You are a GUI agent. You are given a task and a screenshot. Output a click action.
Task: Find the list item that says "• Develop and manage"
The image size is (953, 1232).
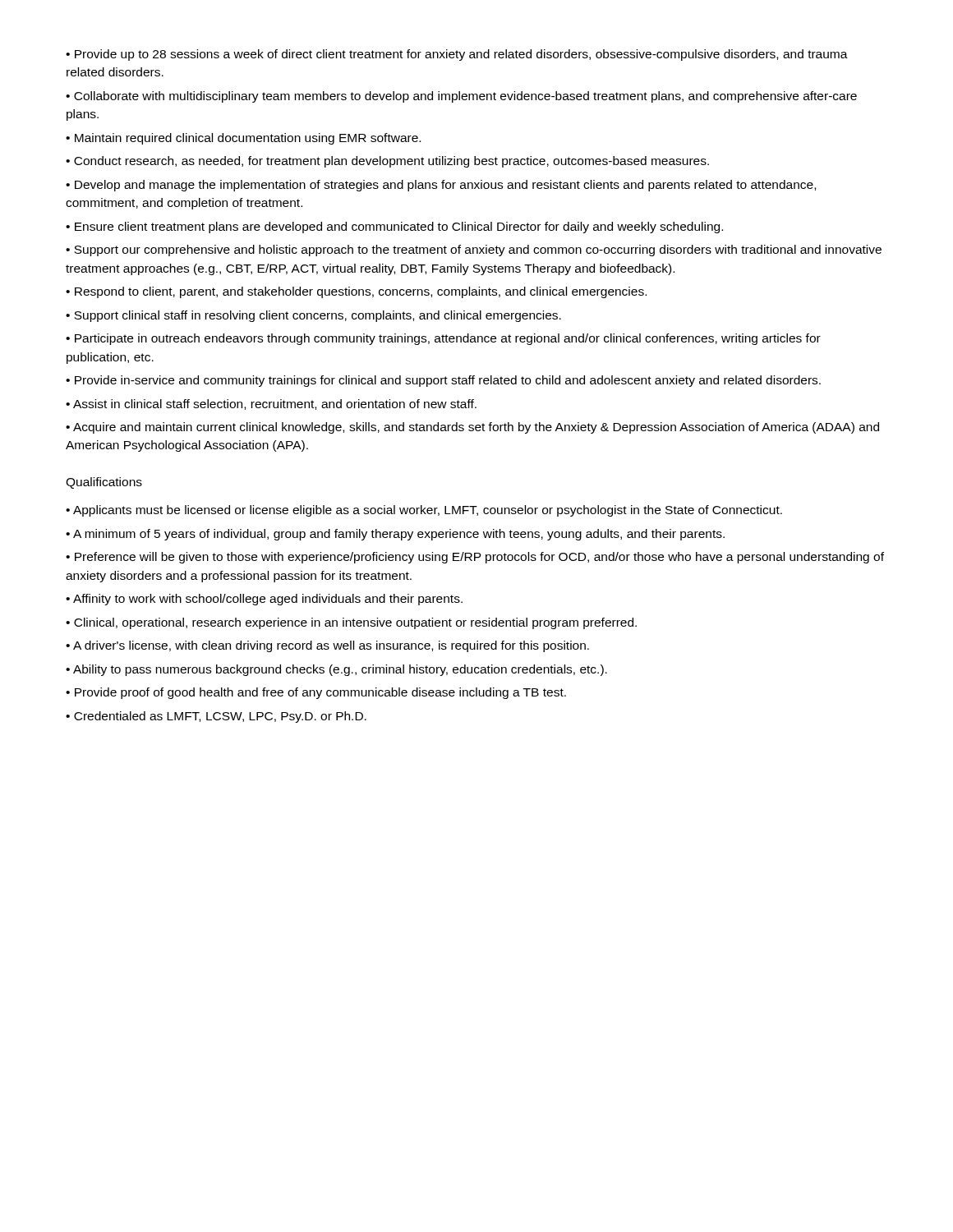(x=441, y=193)
